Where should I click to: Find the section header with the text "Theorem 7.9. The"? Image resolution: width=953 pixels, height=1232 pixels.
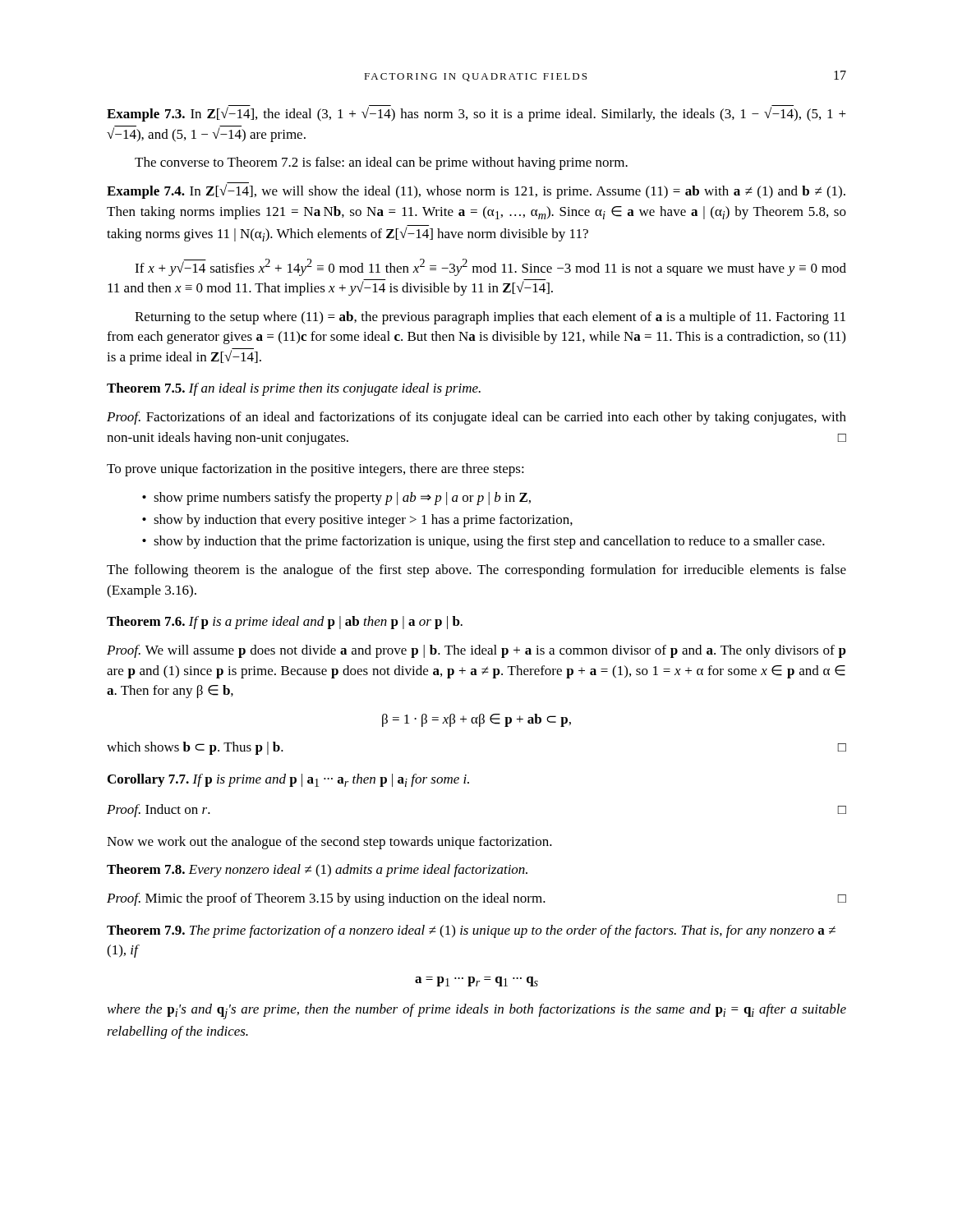[471, 940]
